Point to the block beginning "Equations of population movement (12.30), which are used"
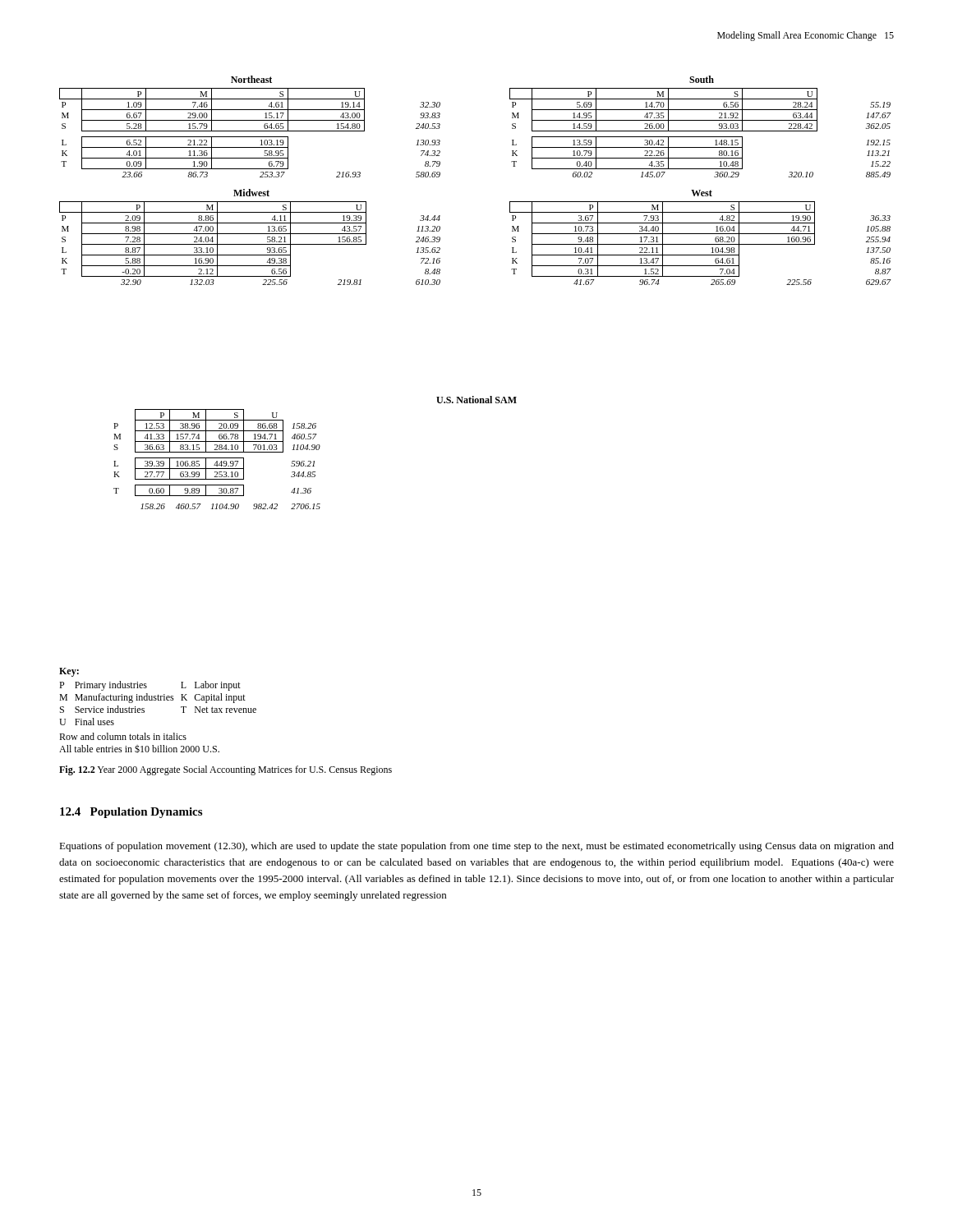 (x=476, y=870)
